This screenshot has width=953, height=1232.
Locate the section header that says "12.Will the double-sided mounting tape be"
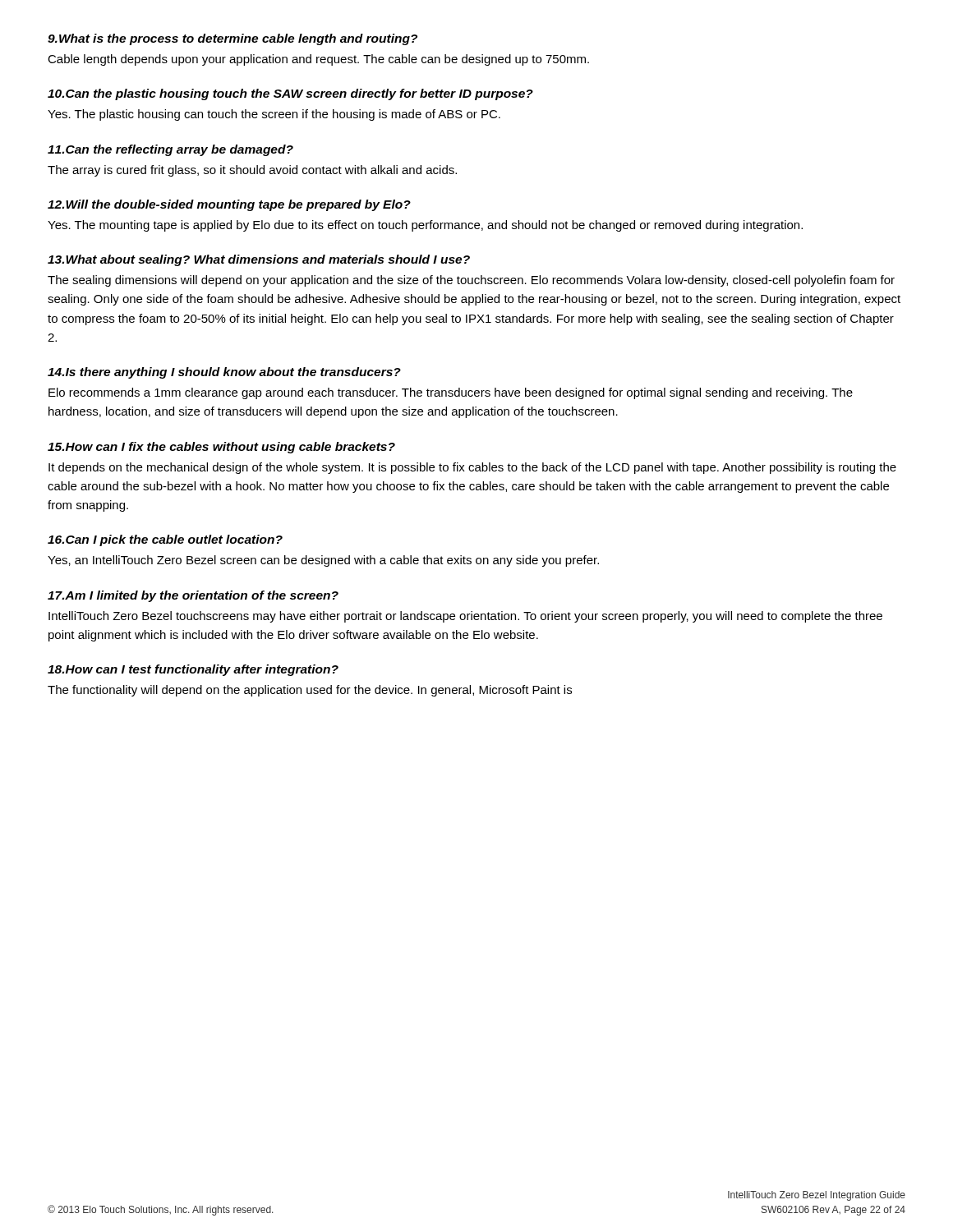(x=229, y=205)
